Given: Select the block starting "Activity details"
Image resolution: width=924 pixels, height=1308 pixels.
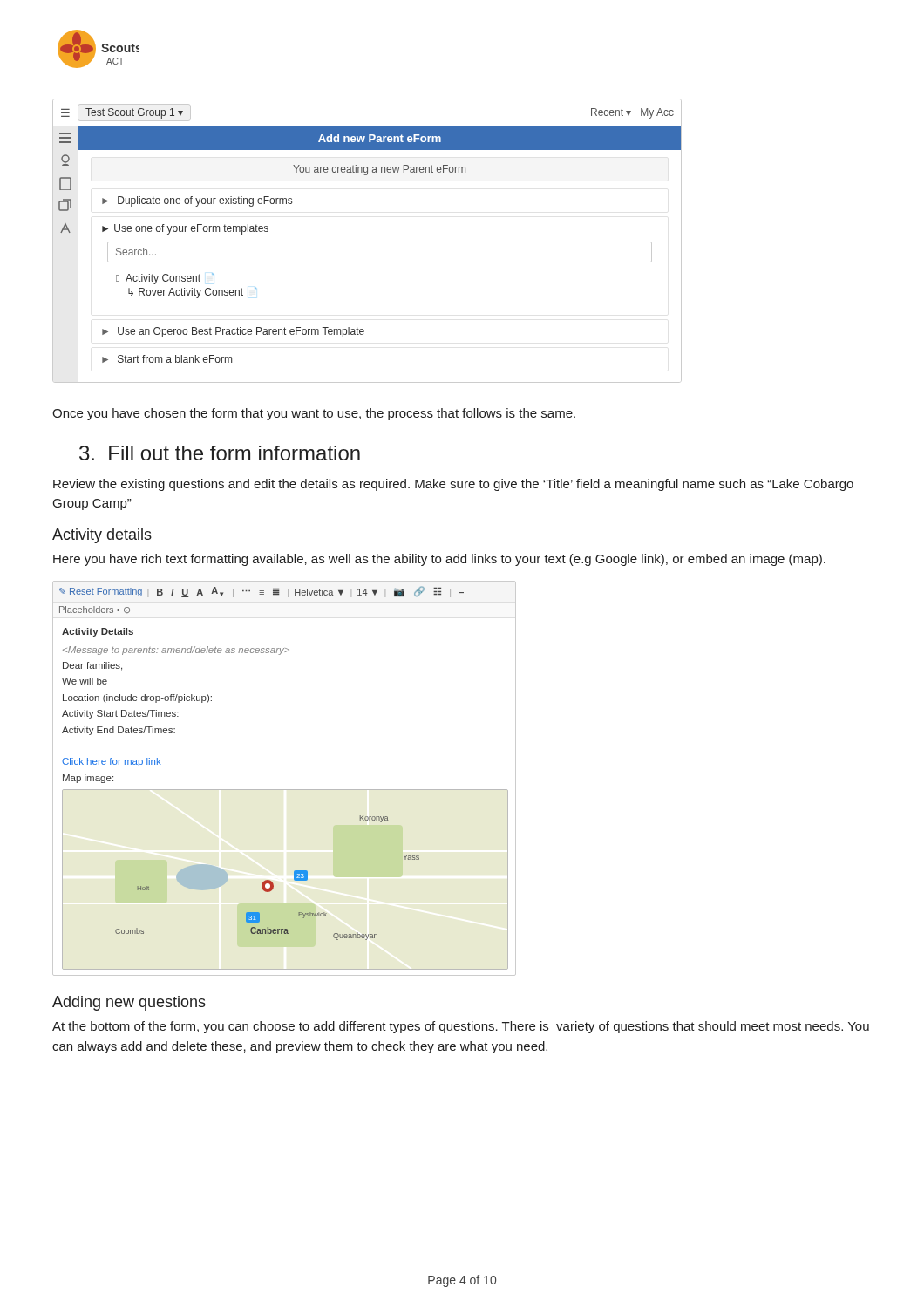Looking at the screenshot, I should click(102, 536).
